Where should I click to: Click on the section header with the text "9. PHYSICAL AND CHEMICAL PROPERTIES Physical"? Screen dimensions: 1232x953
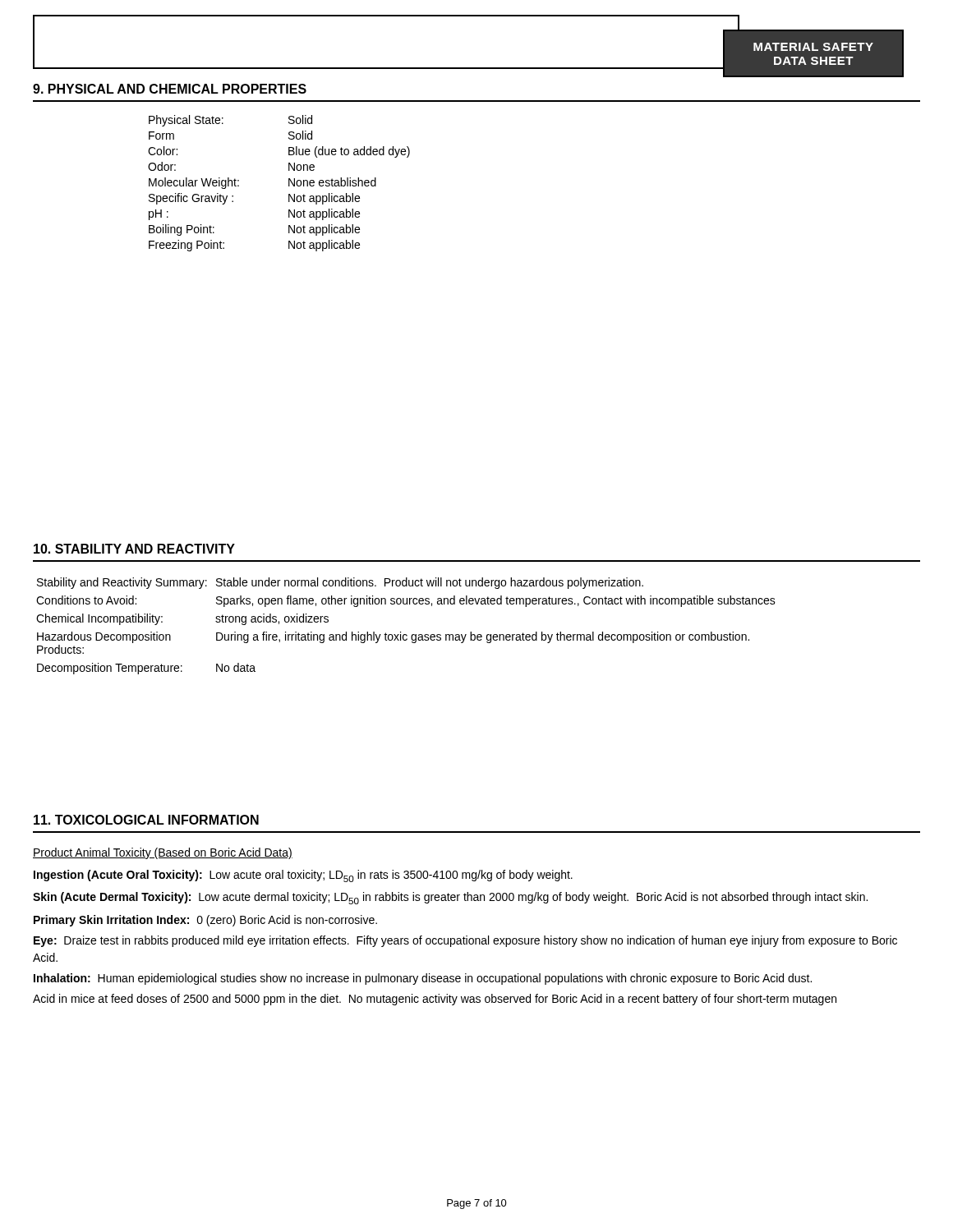pos(170,89)
